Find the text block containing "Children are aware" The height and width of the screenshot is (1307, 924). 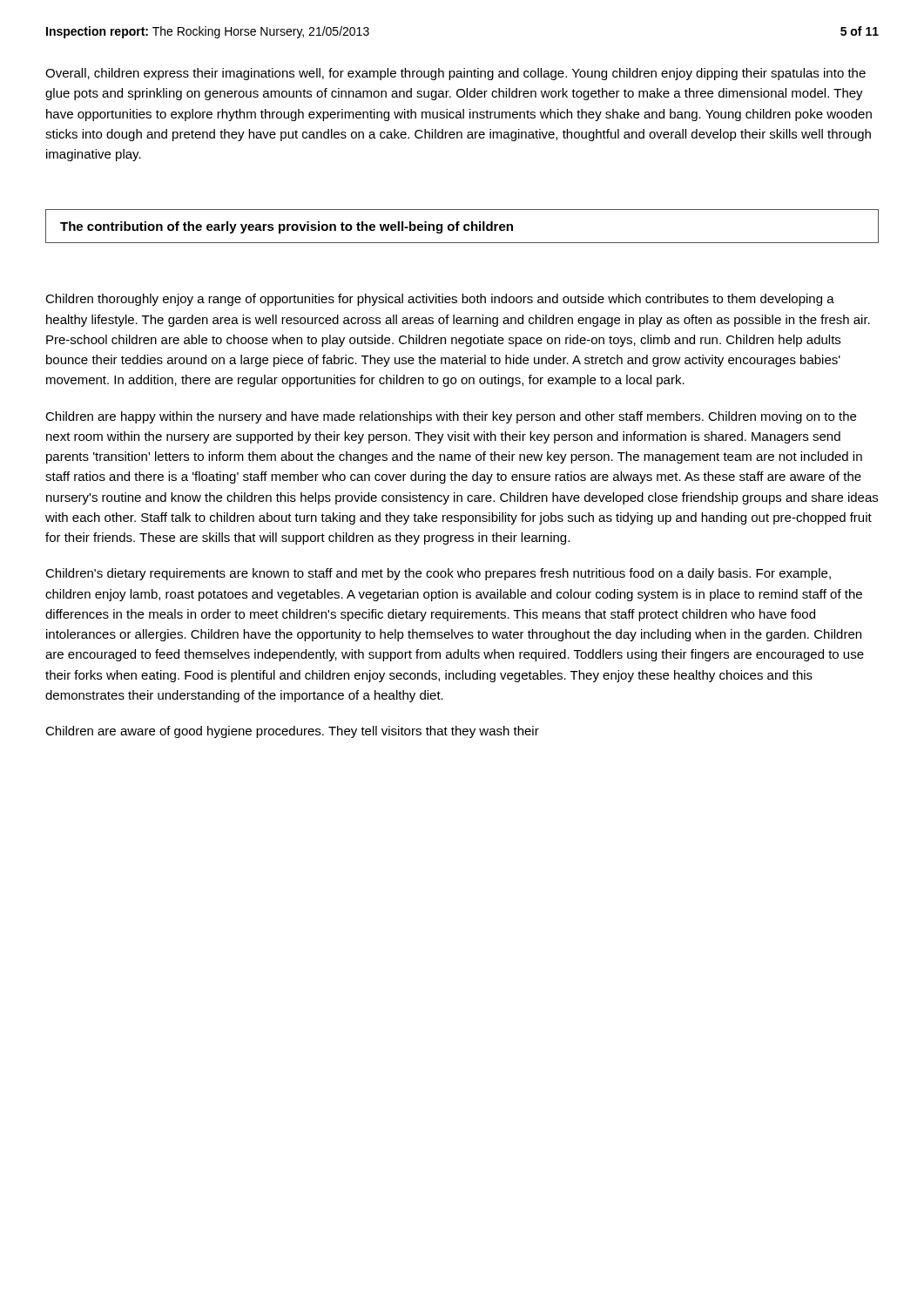coord(292,731)
